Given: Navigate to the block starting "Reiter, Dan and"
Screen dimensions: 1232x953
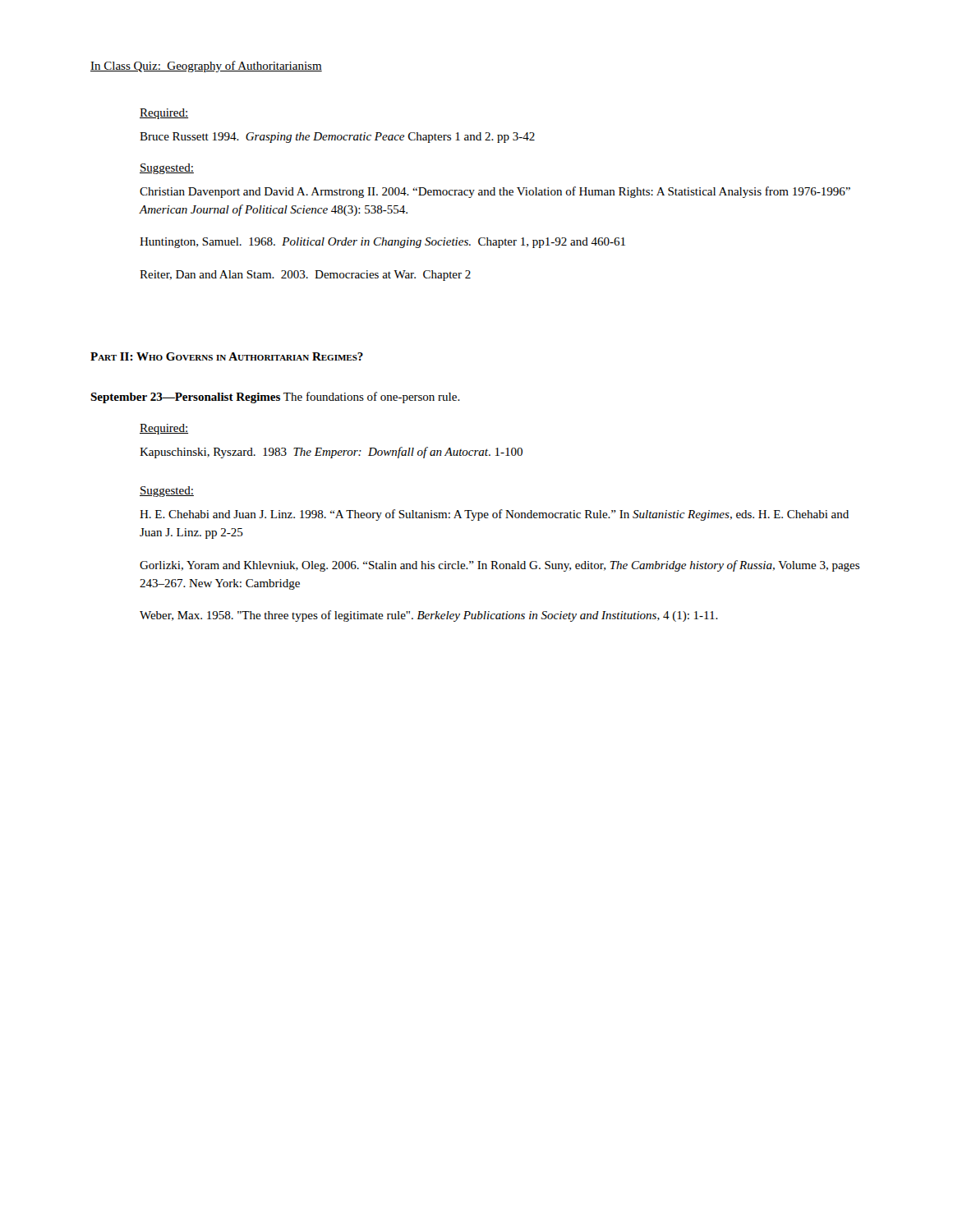Looking at the screenshot, I should click(x=305, y=274).
